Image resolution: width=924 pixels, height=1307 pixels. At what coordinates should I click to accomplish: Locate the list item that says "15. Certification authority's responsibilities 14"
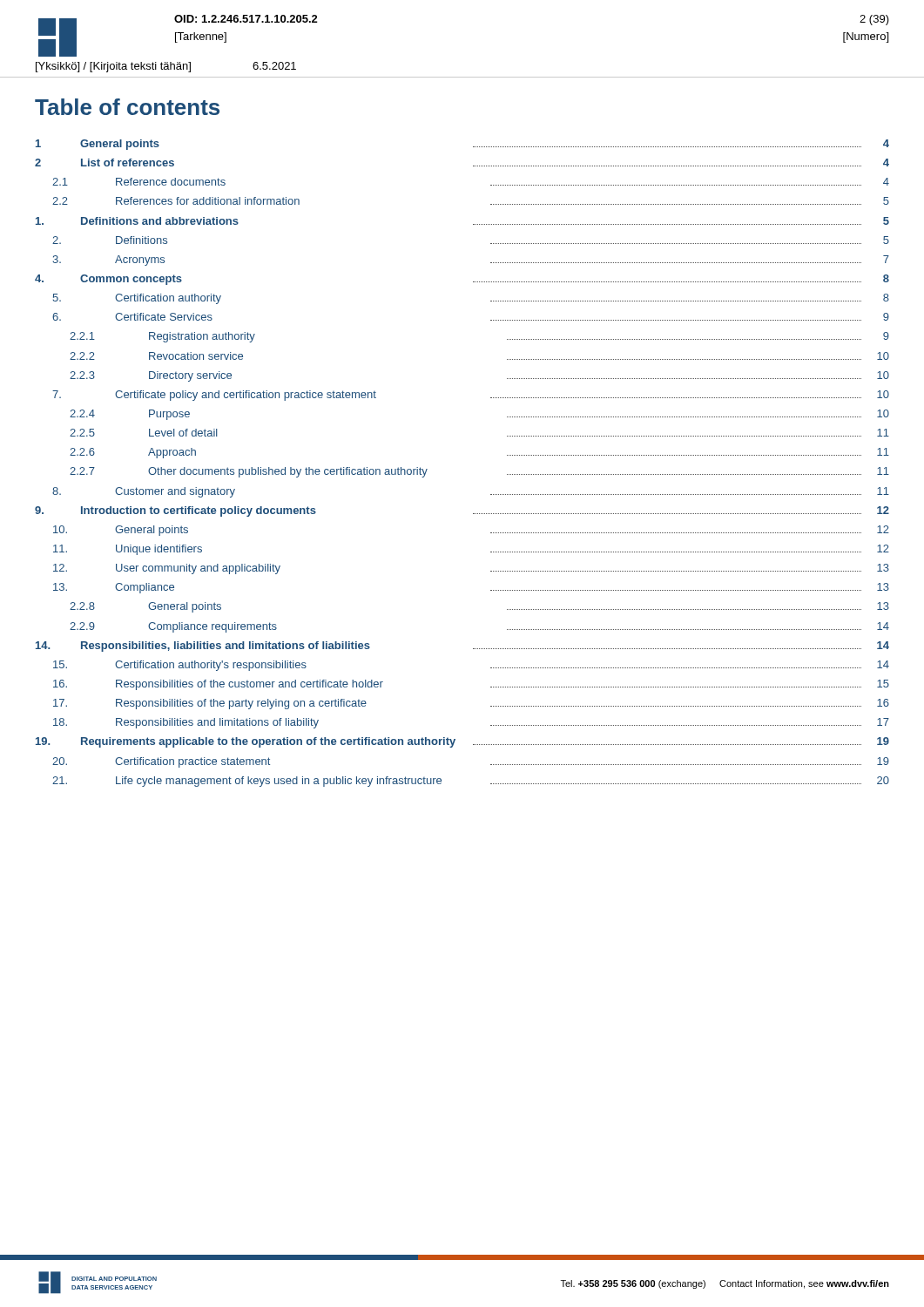click(63, 665)
